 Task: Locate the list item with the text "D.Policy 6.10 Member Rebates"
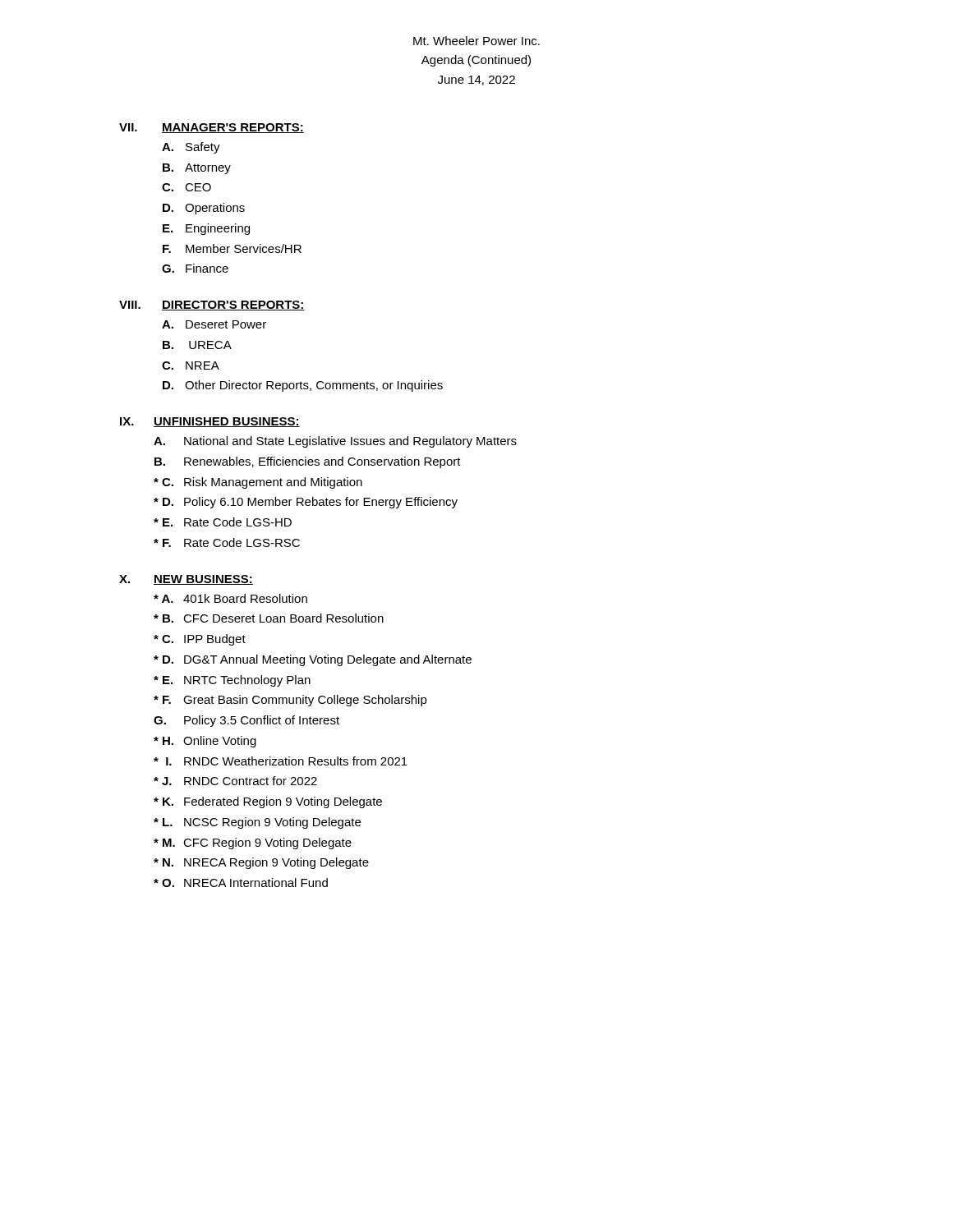pyautogui.click(x=306, y=502)
